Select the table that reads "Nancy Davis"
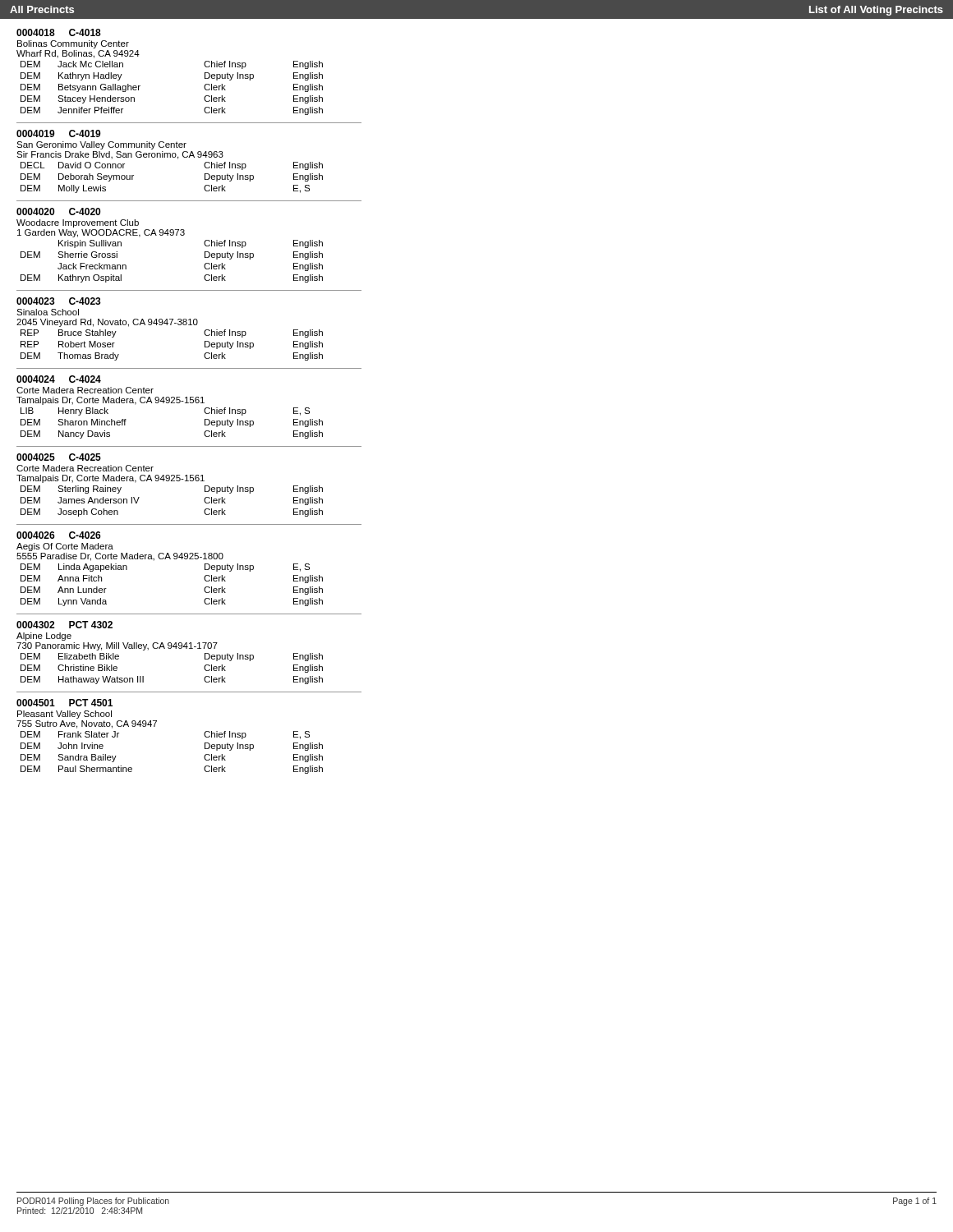The height and width of the screenshot is (1232, 953). (x=476, y=407)
